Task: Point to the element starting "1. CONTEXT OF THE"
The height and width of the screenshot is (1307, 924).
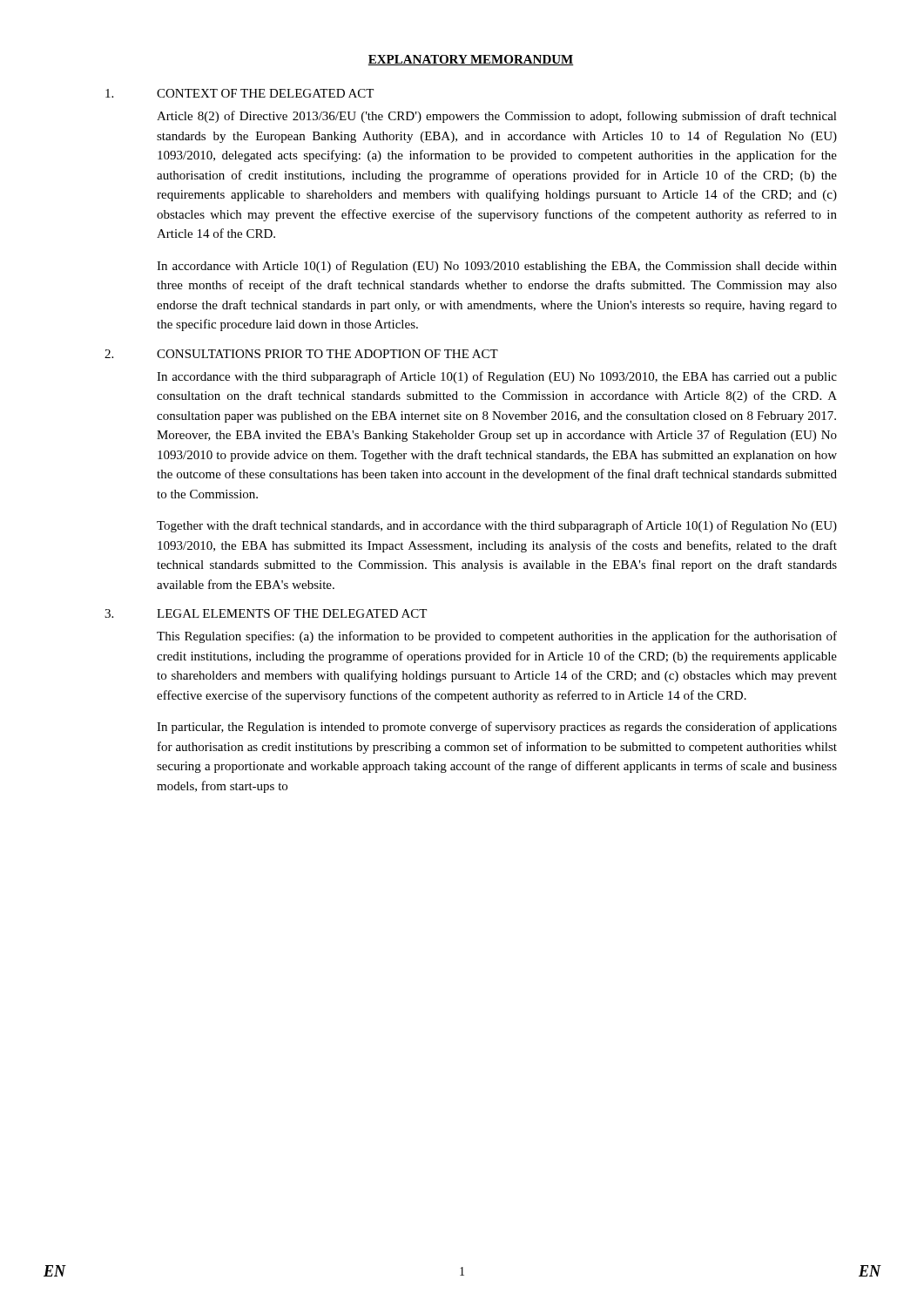Action: pos(239,94)
